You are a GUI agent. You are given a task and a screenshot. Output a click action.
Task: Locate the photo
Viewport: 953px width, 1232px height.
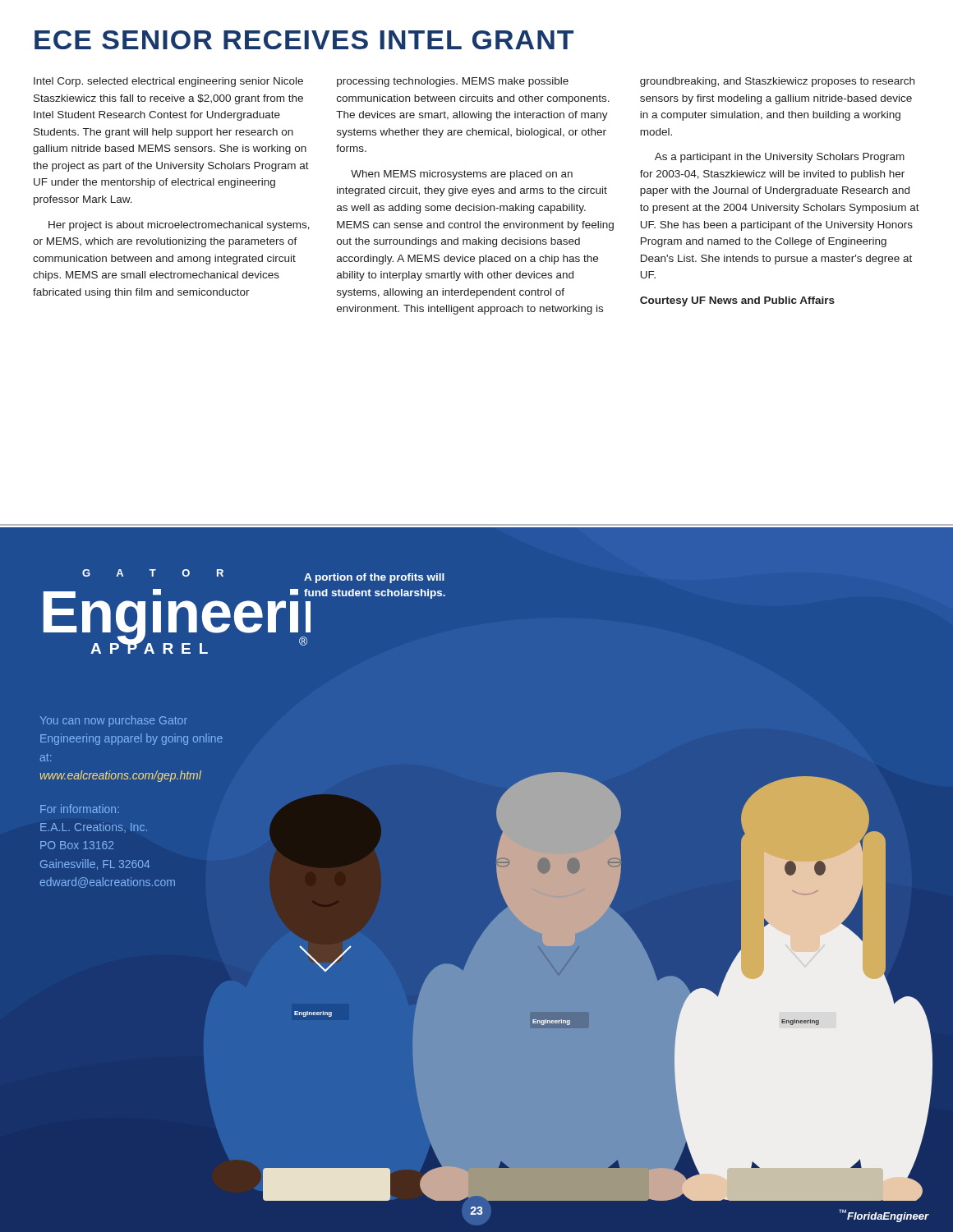coord(559,896)
